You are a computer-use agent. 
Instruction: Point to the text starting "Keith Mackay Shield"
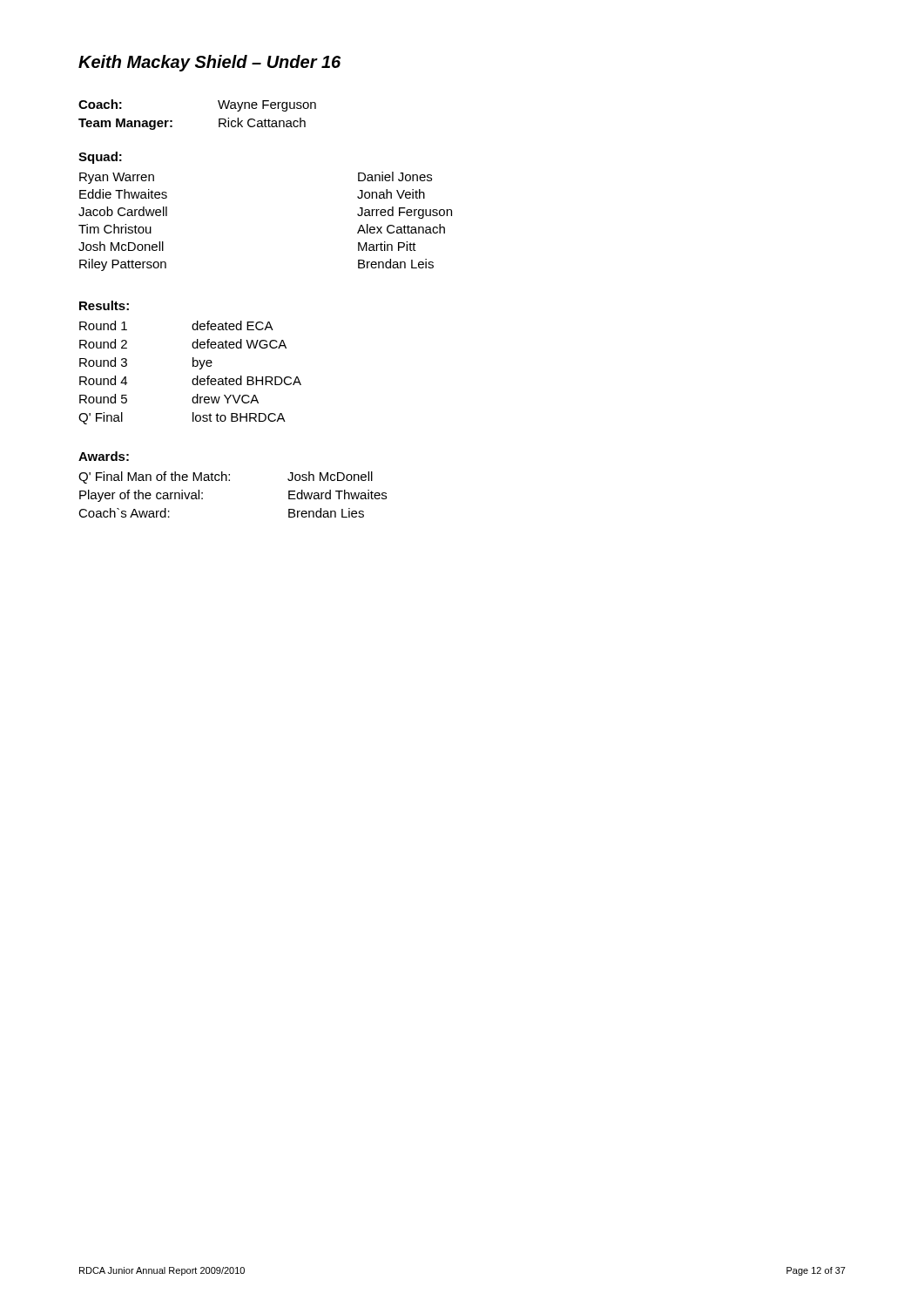210,62
